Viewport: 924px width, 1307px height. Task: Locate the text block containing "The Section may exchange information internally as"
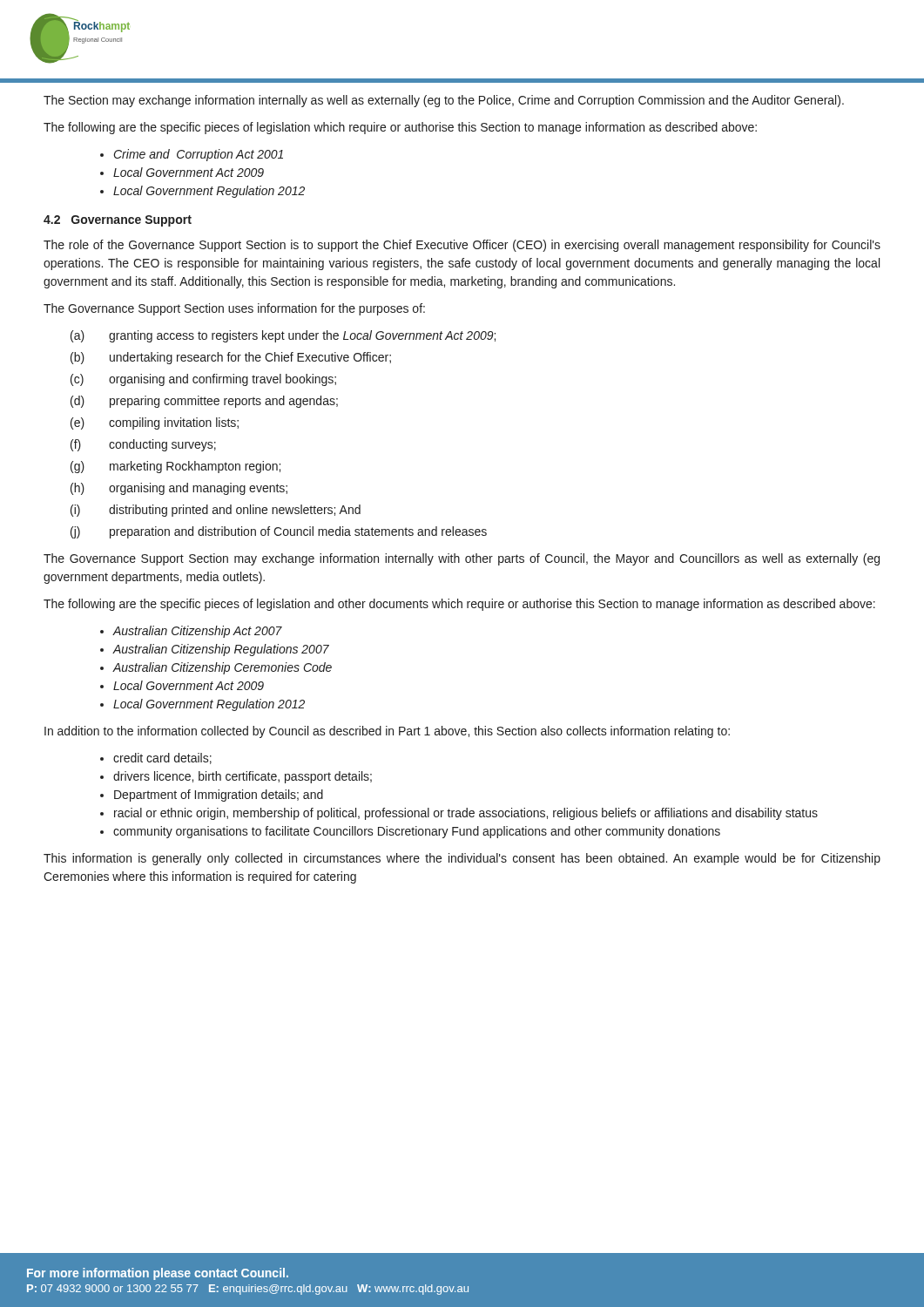coord(462,101)
